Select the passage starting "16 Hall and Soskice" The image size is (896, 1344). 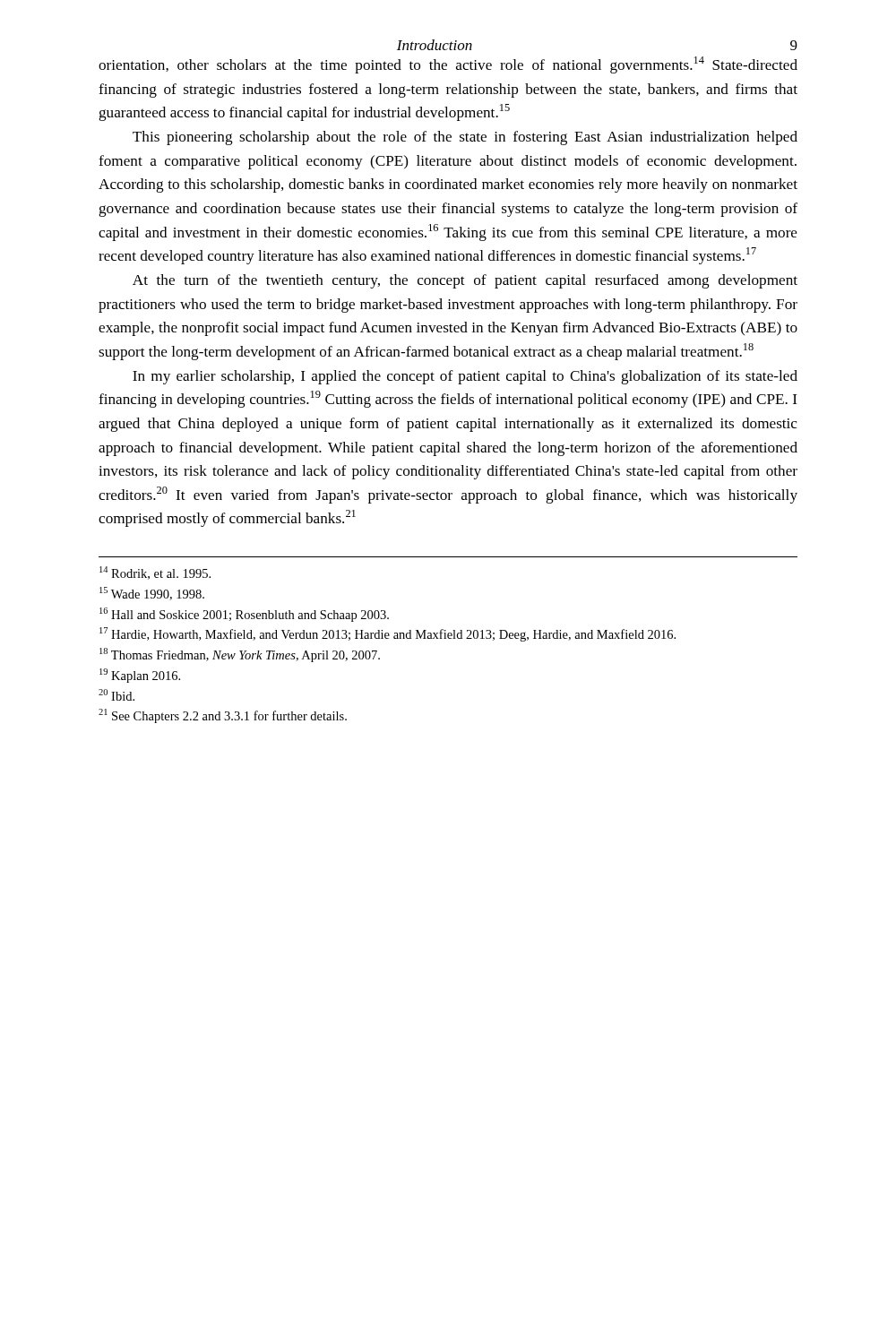[244, 613]
